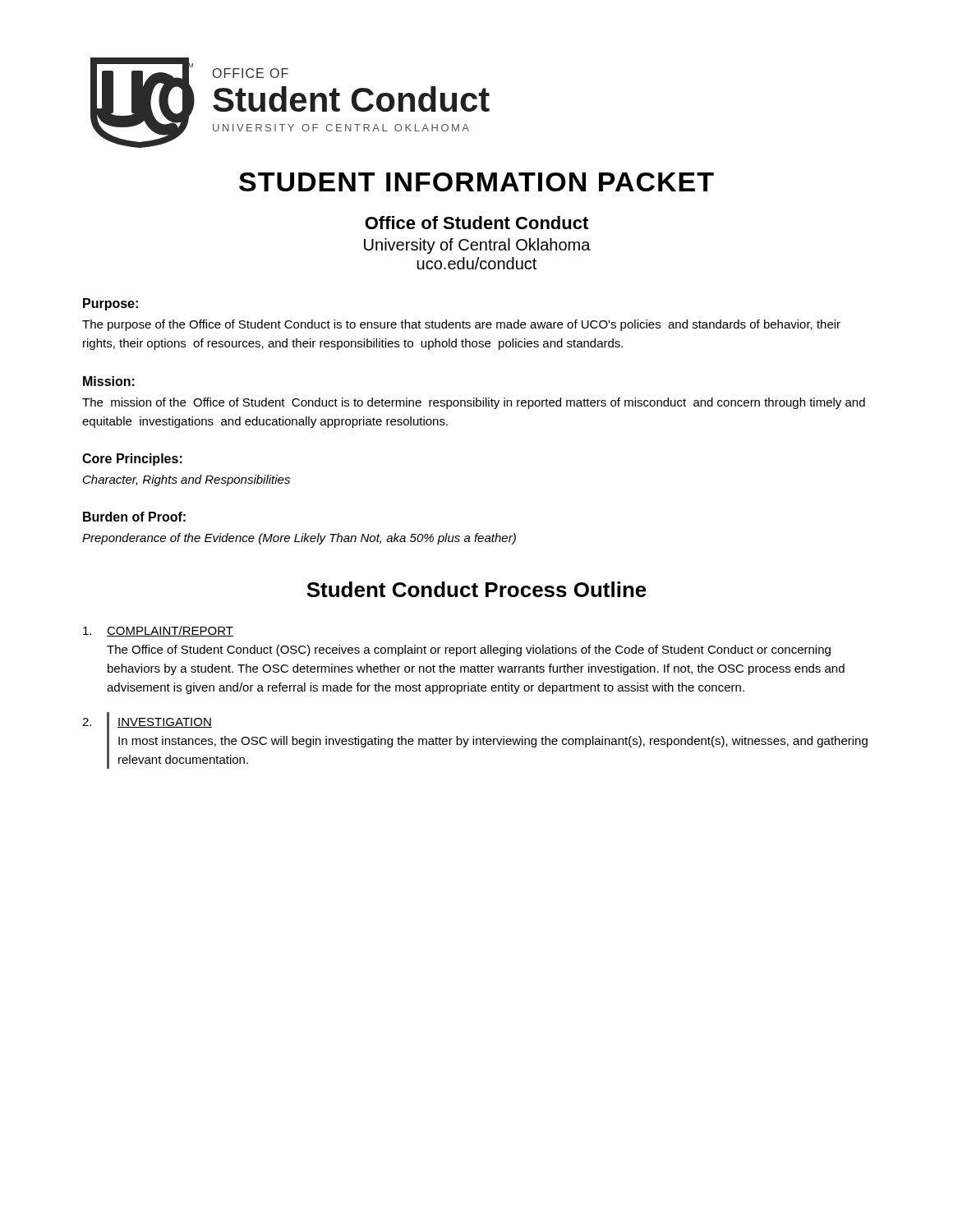Click on the text that says "Character, Rights and Responsibilities"
This screenshot has height=1232, width=953.
click(x=186, y=479)
